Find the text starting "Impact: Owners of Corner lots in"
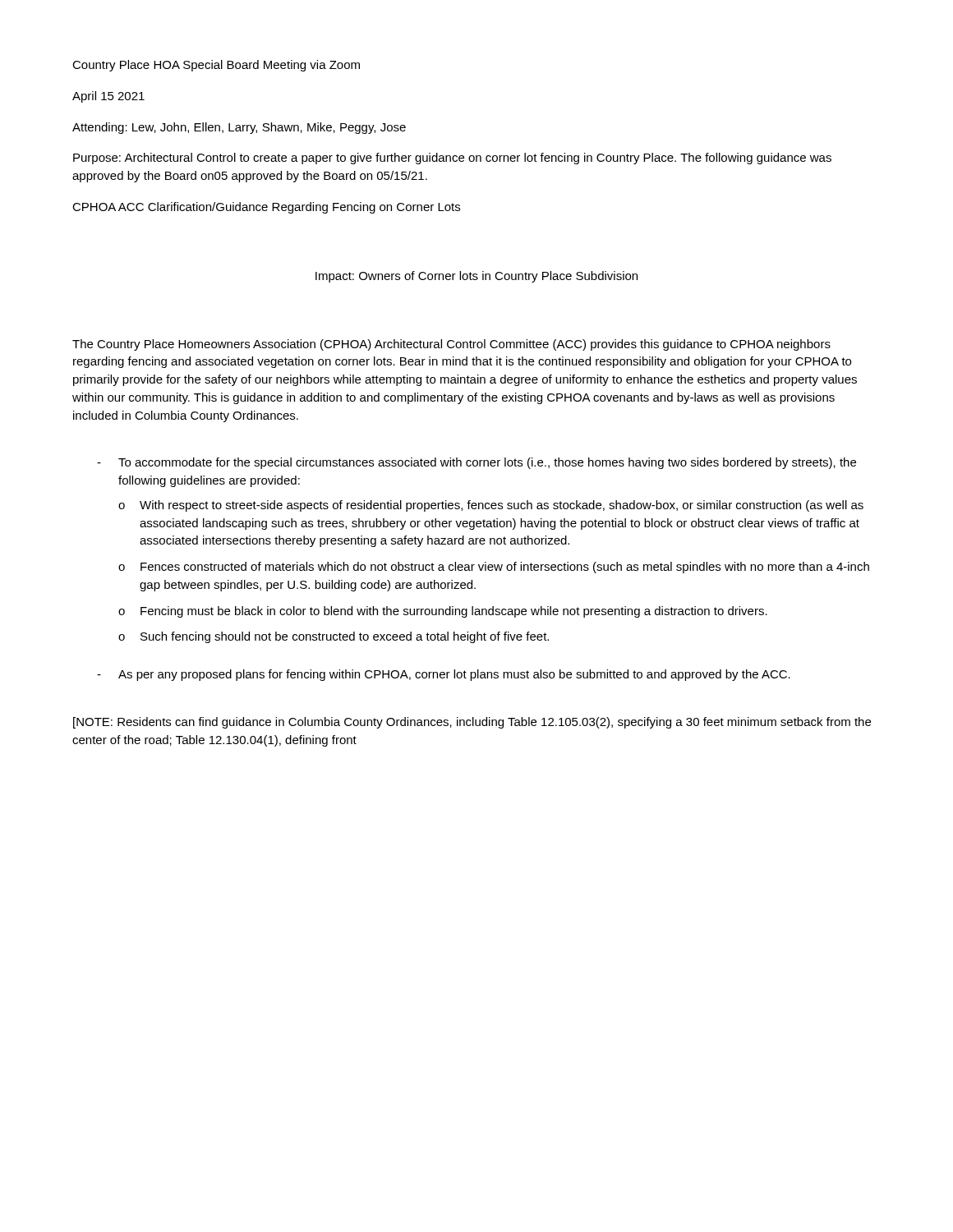The height and width of the screenshot is (1232, 953). coord(476,275)
